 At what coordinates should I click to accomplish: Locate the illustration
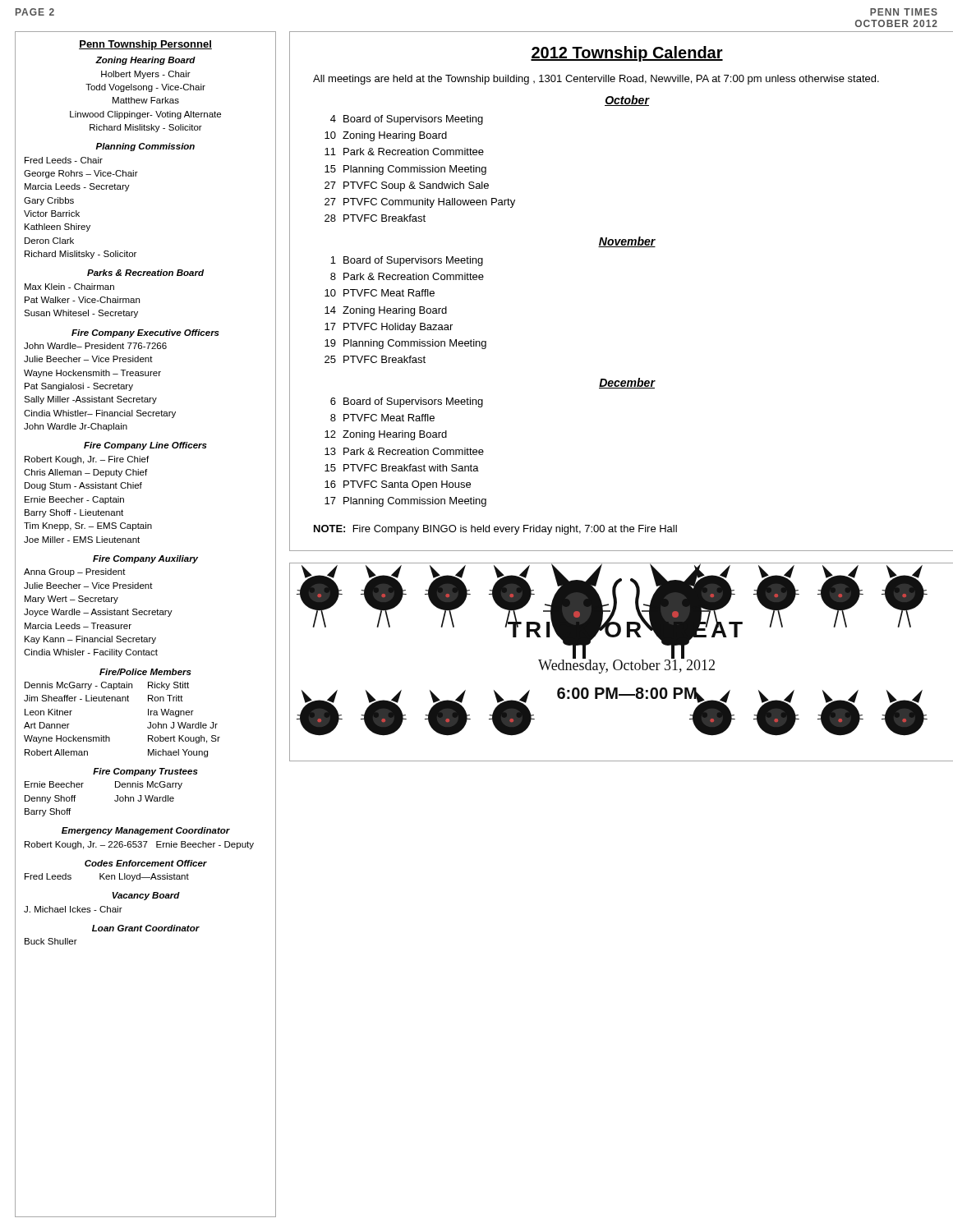point(621,662)
